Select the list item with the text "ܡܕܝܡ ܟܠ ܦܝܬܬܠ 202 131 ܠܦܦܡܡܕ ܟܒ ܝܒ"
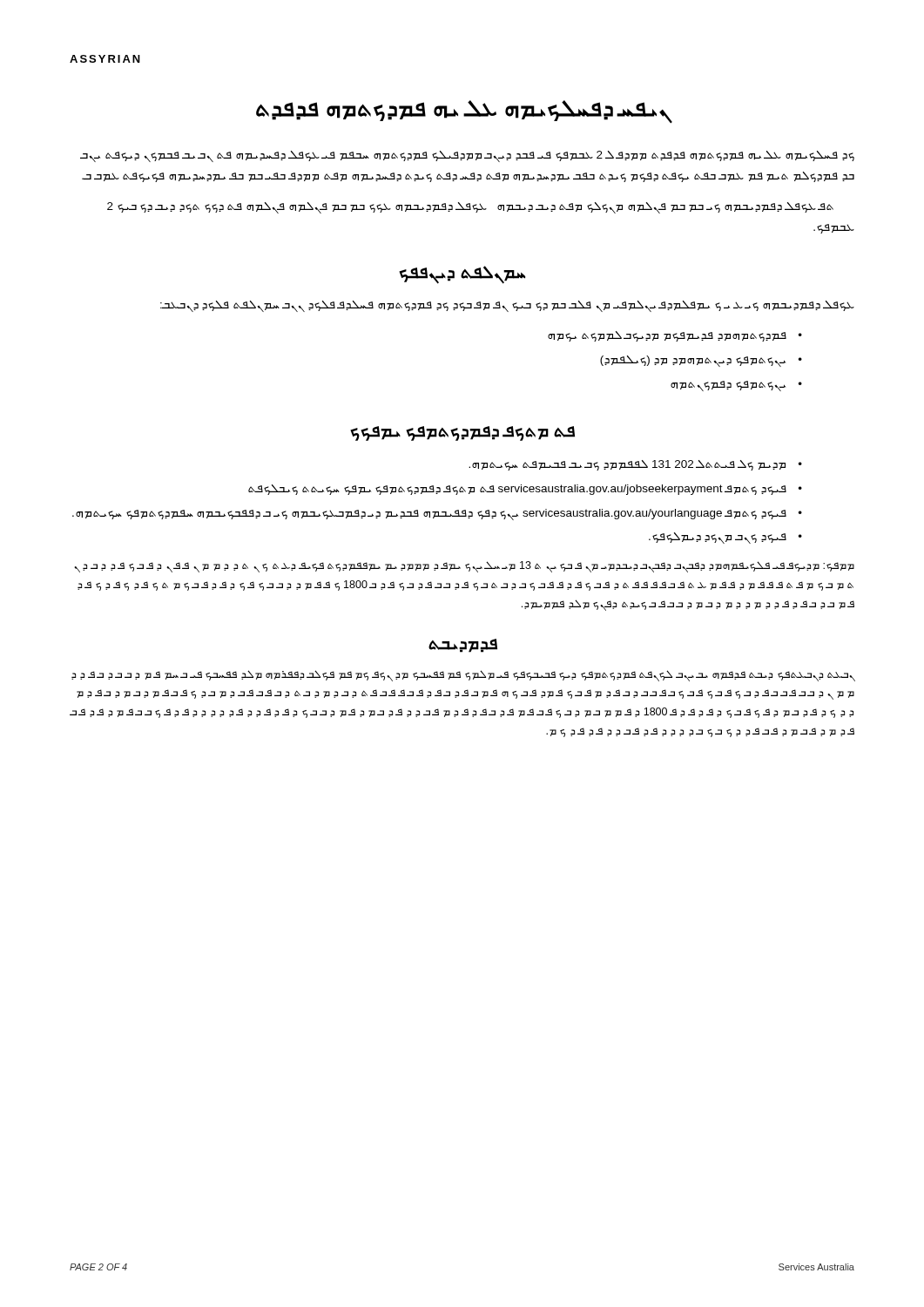The width and height of the screenshot is (924, 1307). click(x=627, y=464)
